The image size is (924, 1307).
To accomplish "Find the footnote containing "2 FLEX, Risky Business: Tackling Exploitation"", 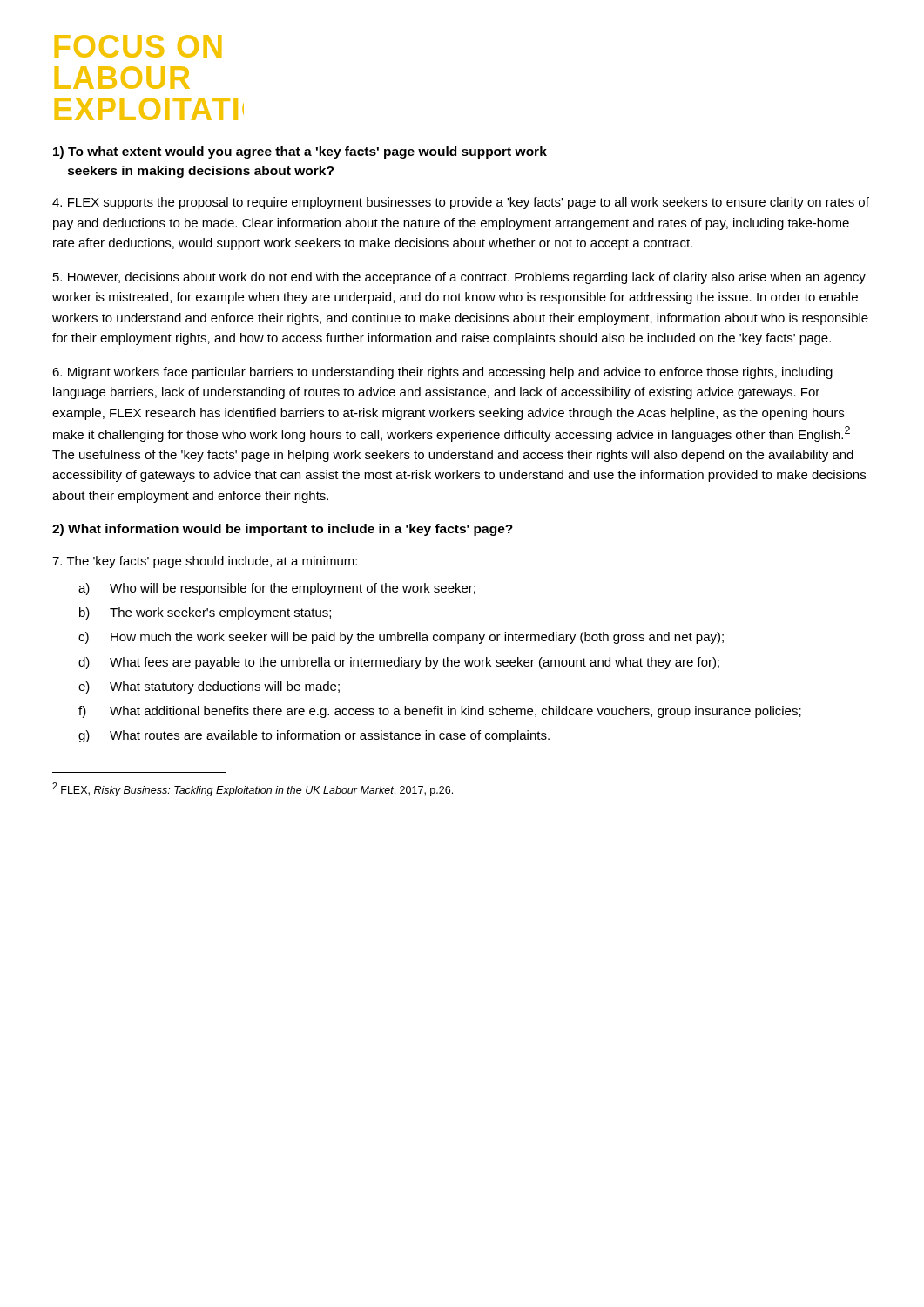I will [x=253, y=789].
